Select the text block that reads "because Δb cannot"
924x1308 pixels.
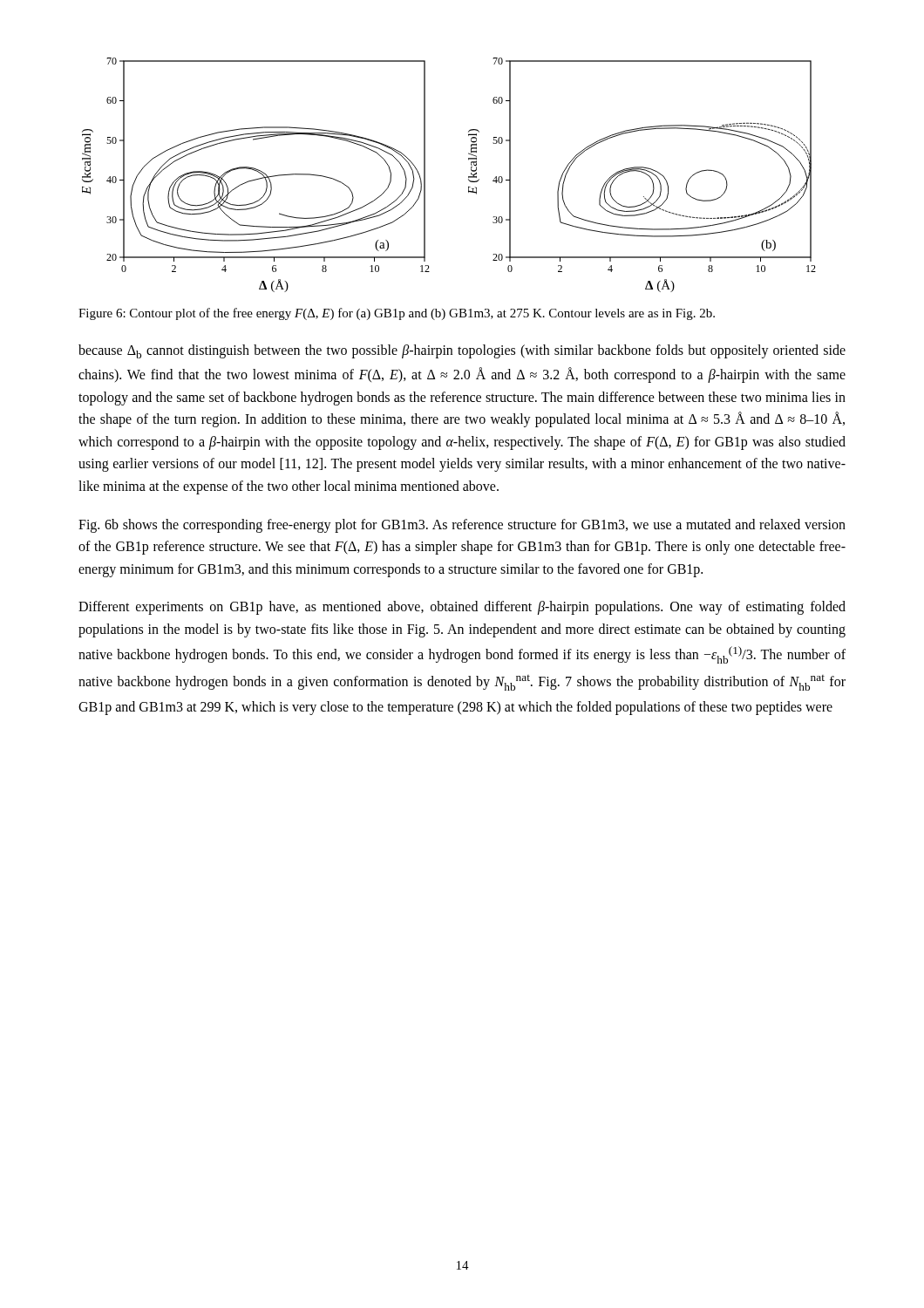462,418
